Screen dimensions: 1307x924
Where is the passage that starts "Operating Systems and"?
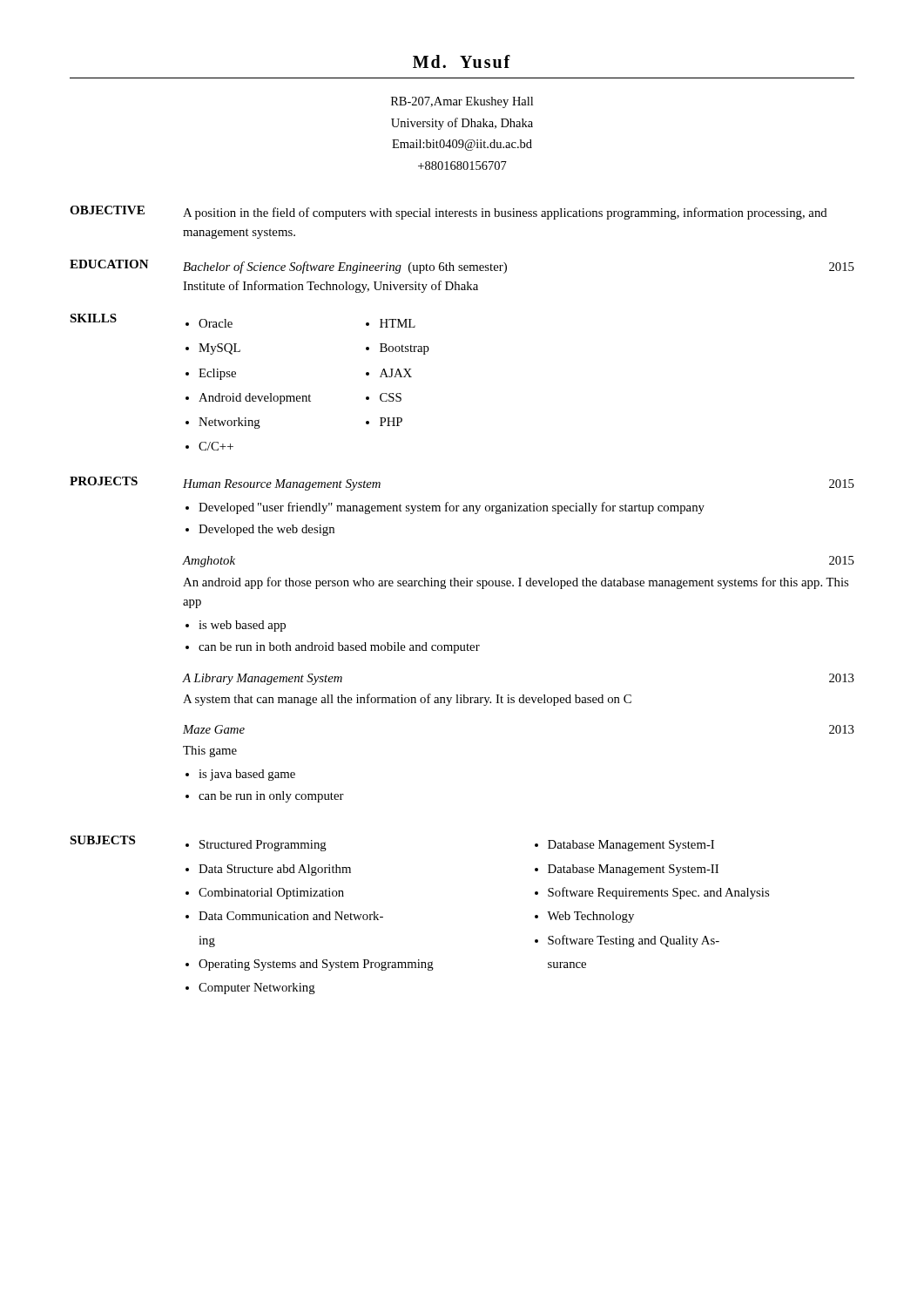pyautogui.click(x=316, y=964)
